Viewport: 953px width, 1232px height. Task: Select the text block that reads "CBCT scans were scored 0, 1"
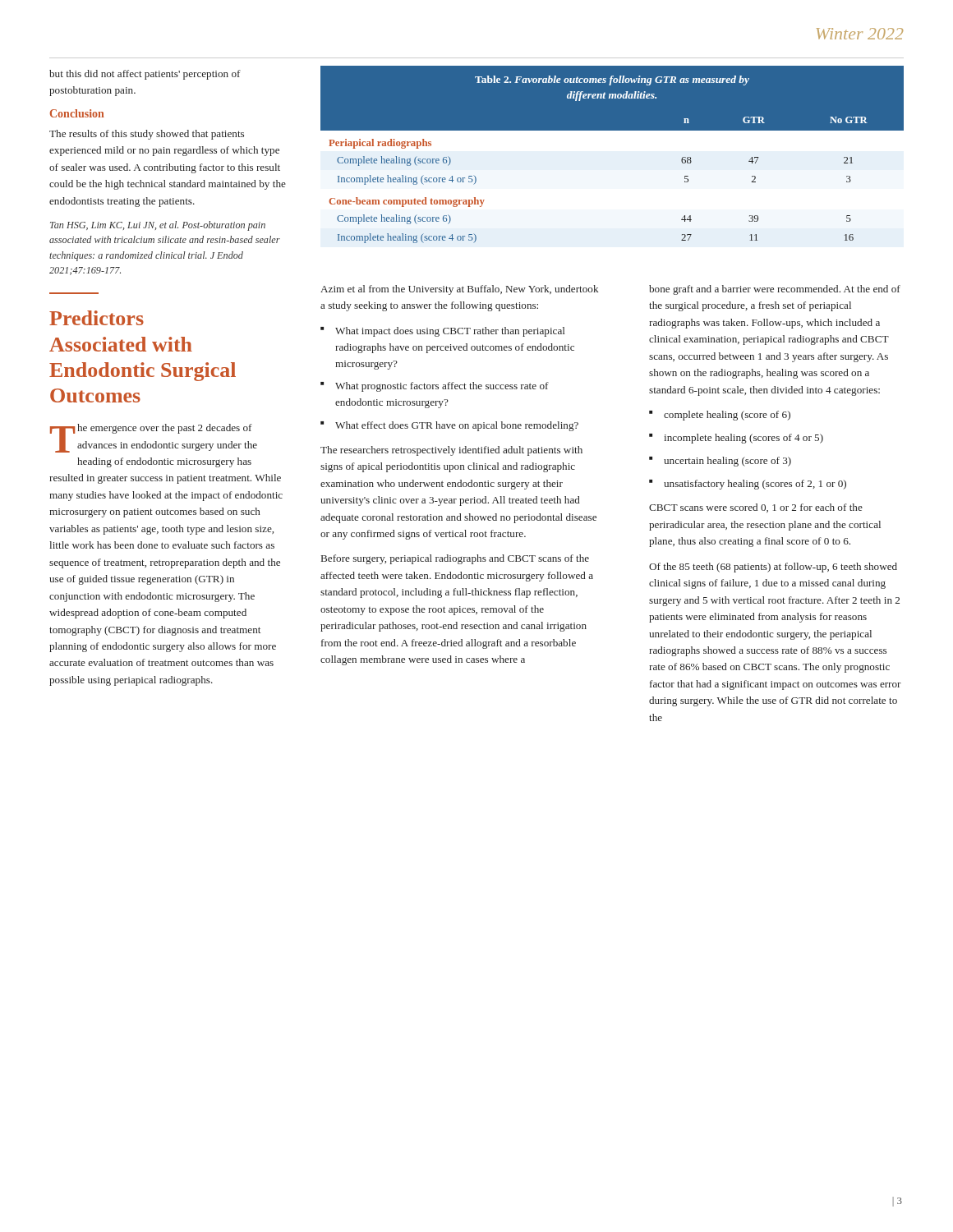click(x=765, y=524)
